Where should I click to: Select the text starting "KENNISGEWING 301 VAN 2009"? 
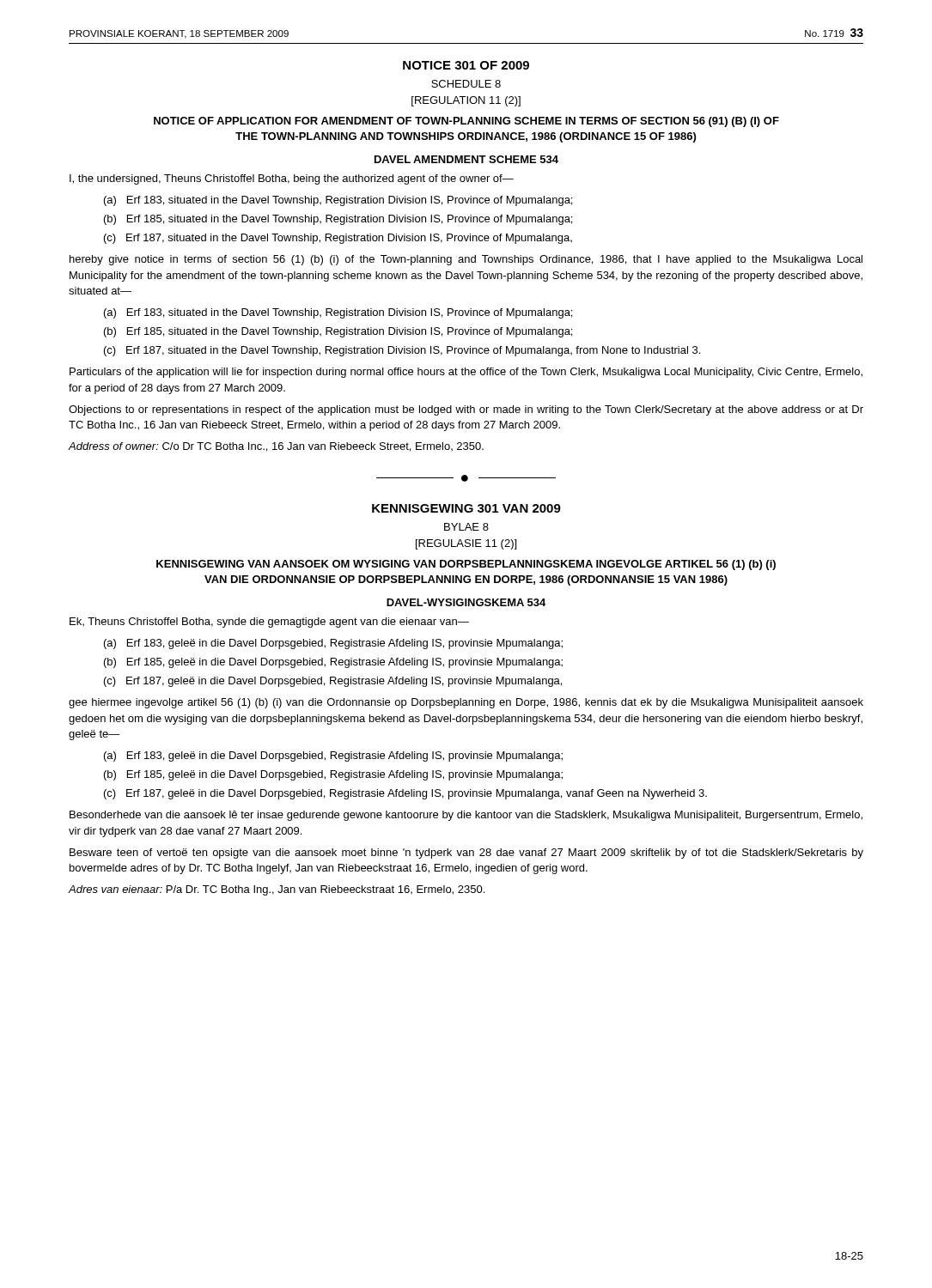tap(466, 508)
